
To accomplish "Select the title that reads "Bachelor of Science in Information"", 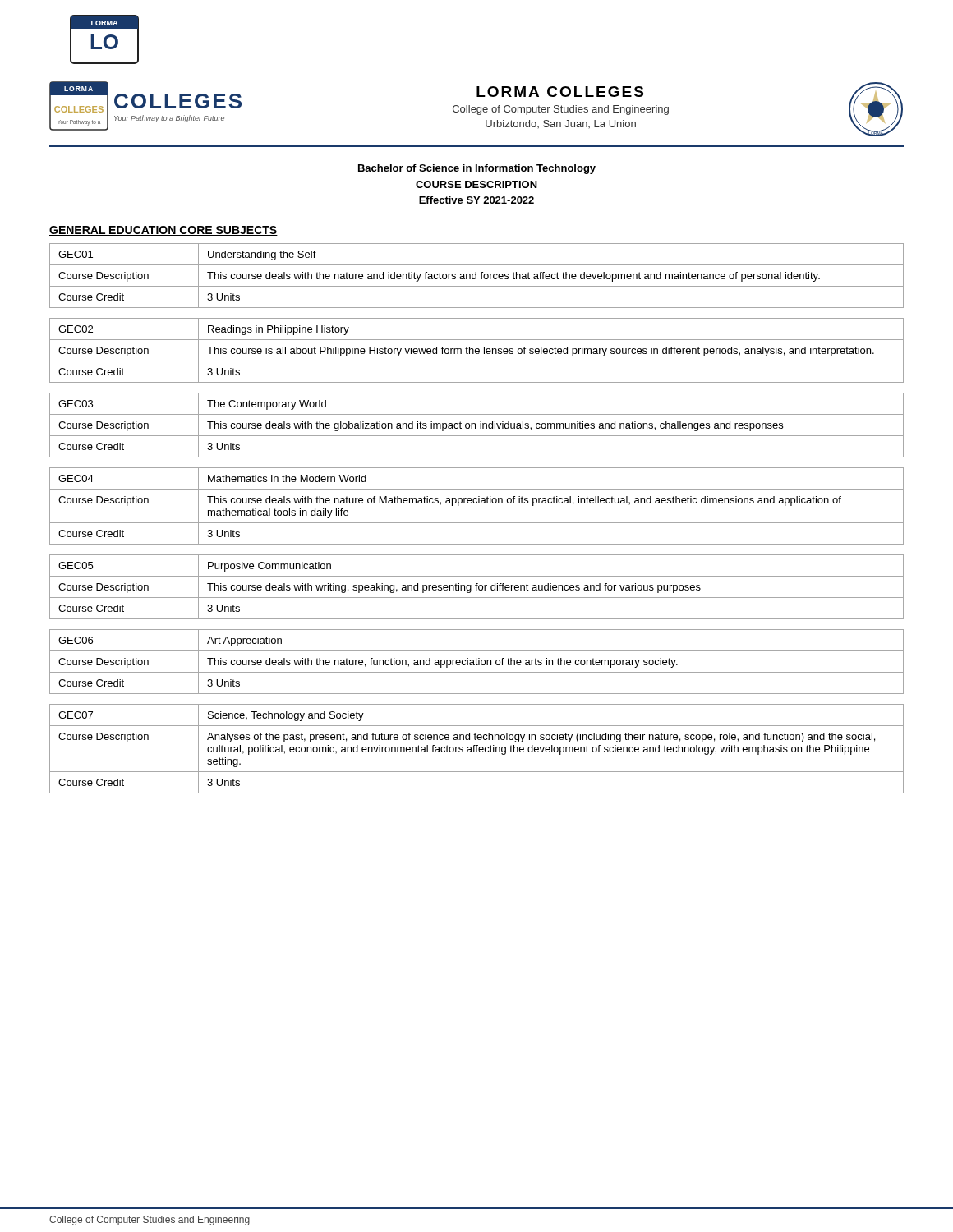I will [476, 184].
